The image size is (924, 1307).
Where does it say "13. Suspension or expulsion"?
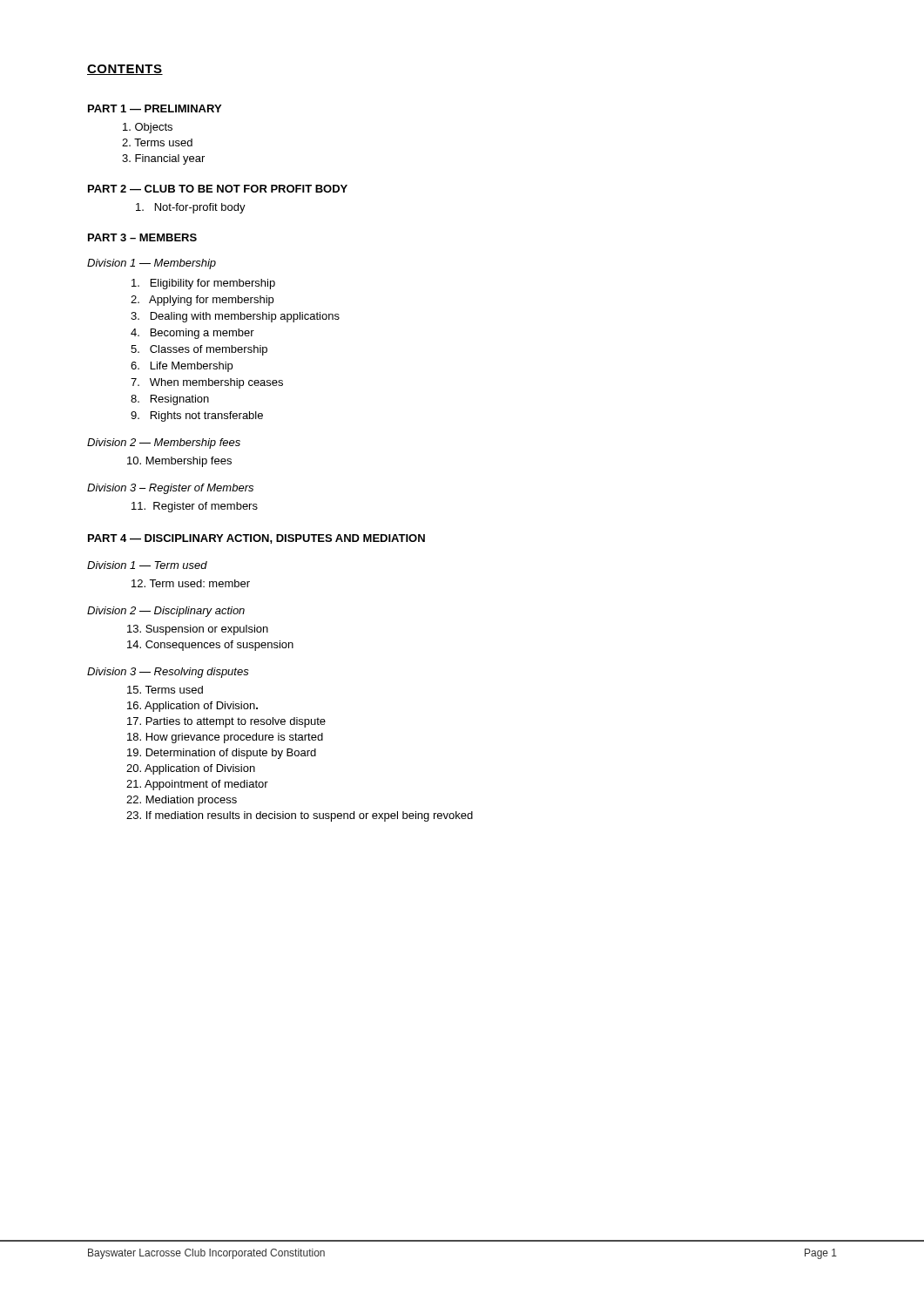[197, 629]
